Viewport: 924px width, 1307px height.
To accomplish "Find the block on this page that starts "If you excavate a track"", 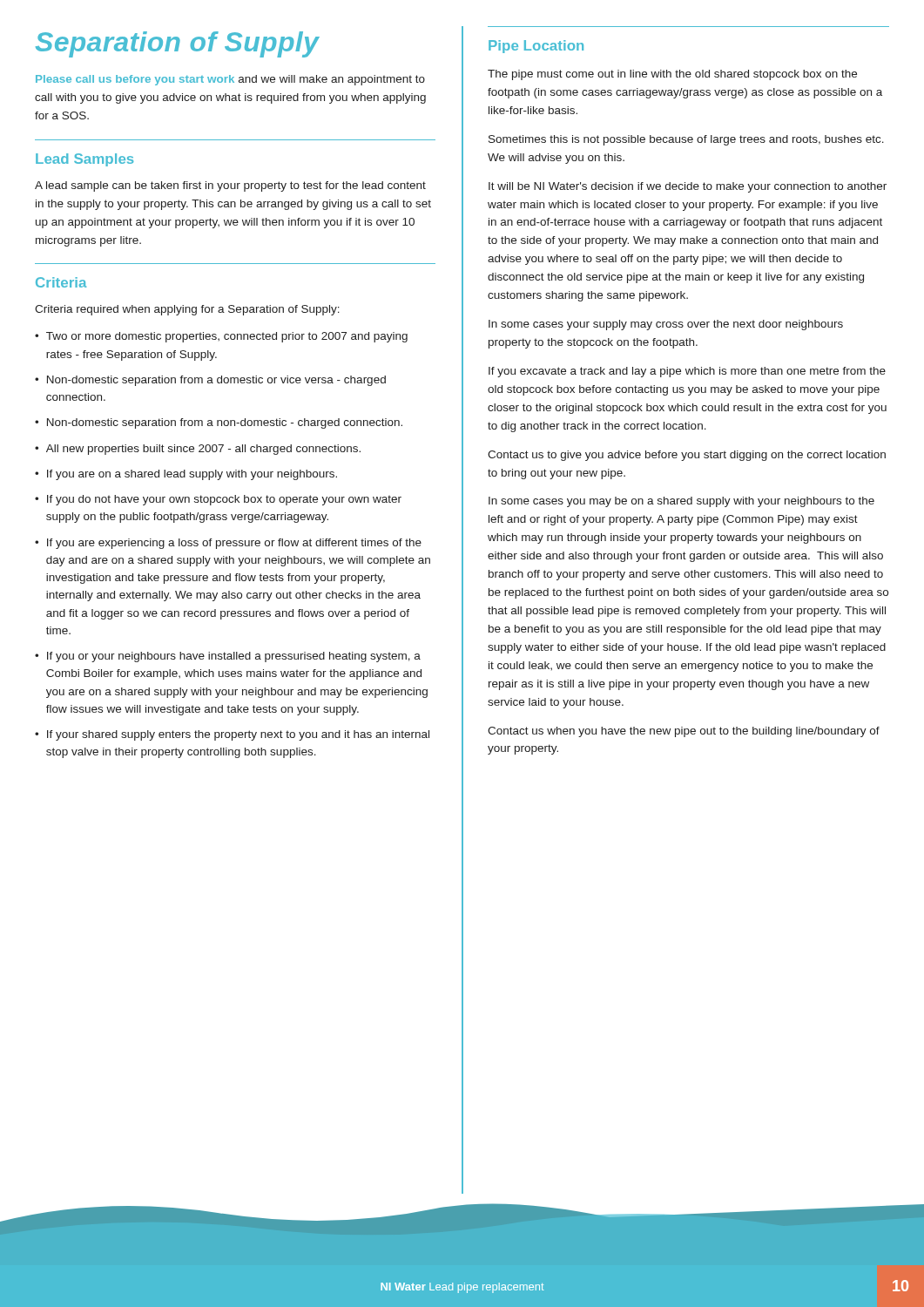I will (687, 398).
